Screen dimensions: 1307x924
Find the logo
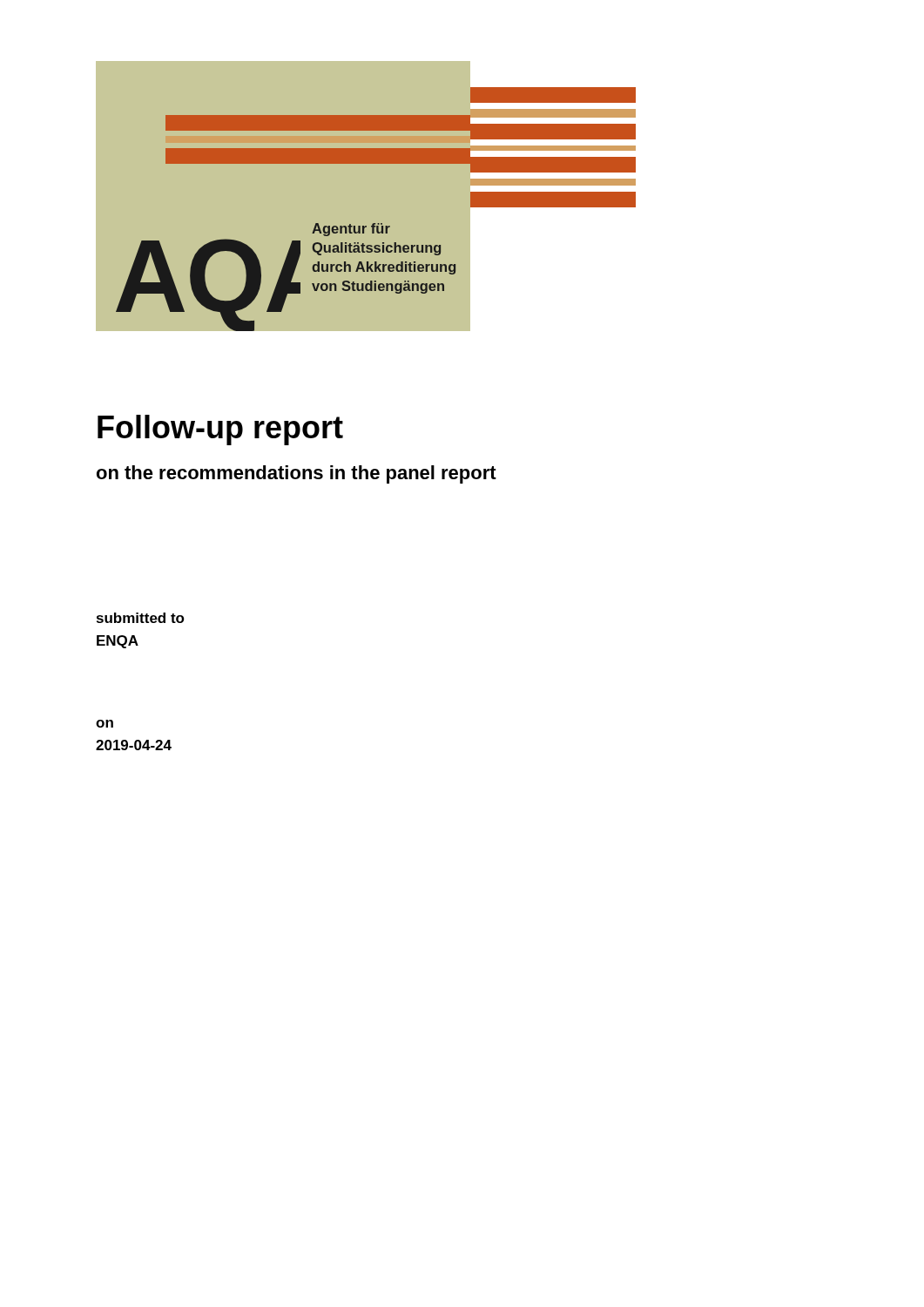click(366, 196)
